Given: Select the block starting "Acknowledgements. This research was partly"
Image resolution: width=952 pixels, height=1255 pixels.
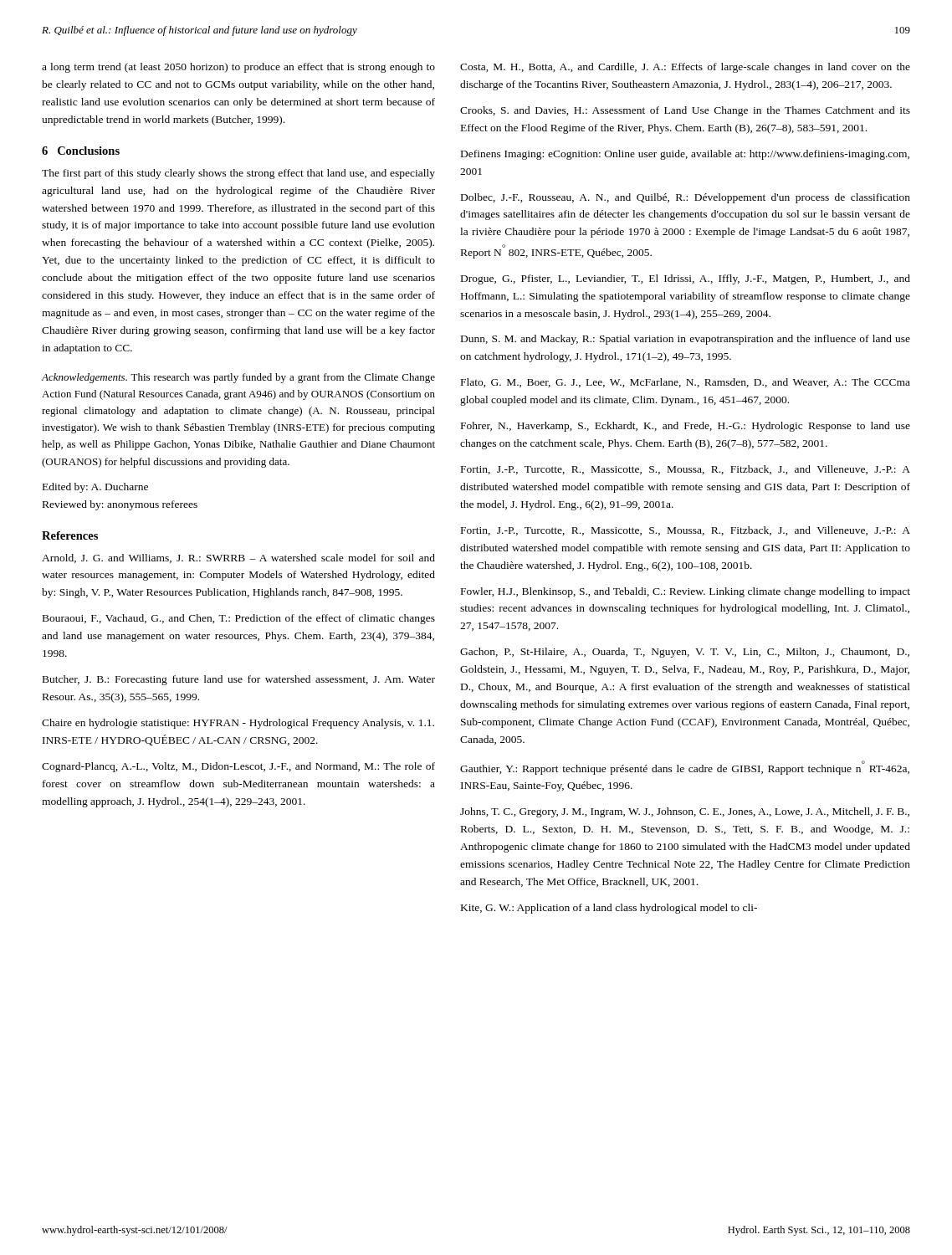Looking at the screenshot, I should tap(238, 419).
